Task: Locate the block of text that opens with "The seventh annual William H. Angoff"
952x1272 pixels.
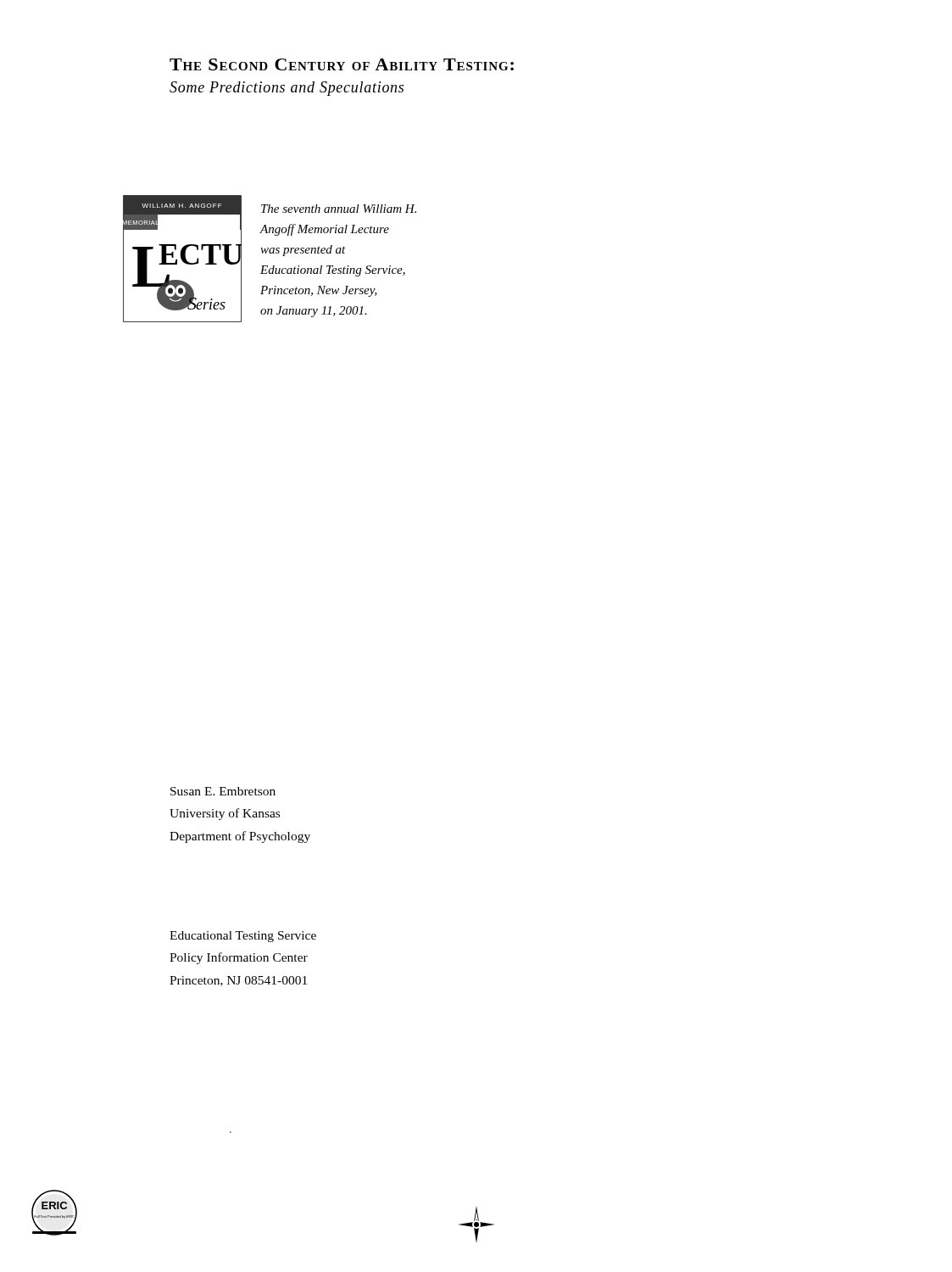Action: pyautogui.click(x=339, y=259)
